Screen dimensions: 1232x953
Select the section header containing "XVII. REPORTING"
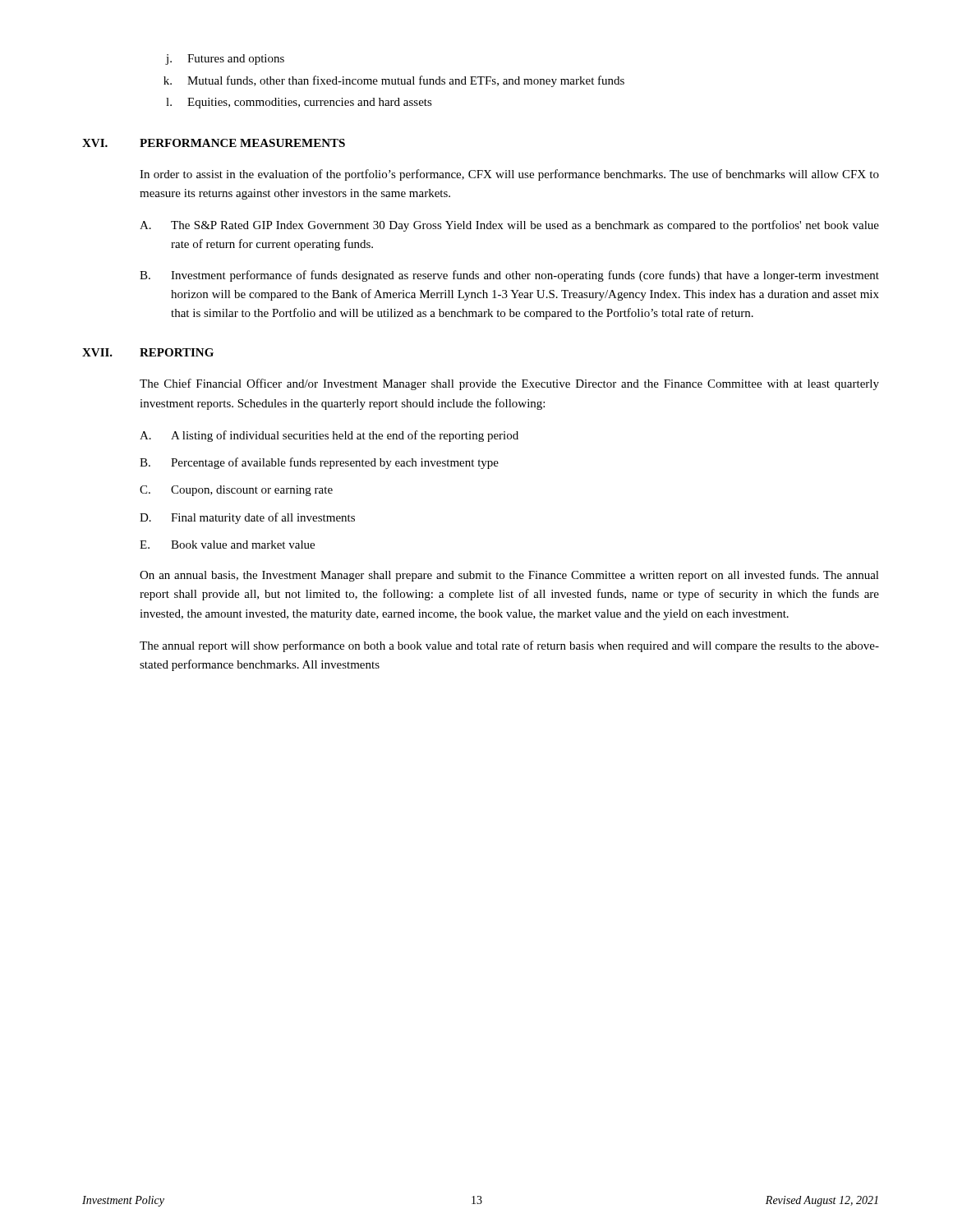pyautogui.click(x=148, y=353)
